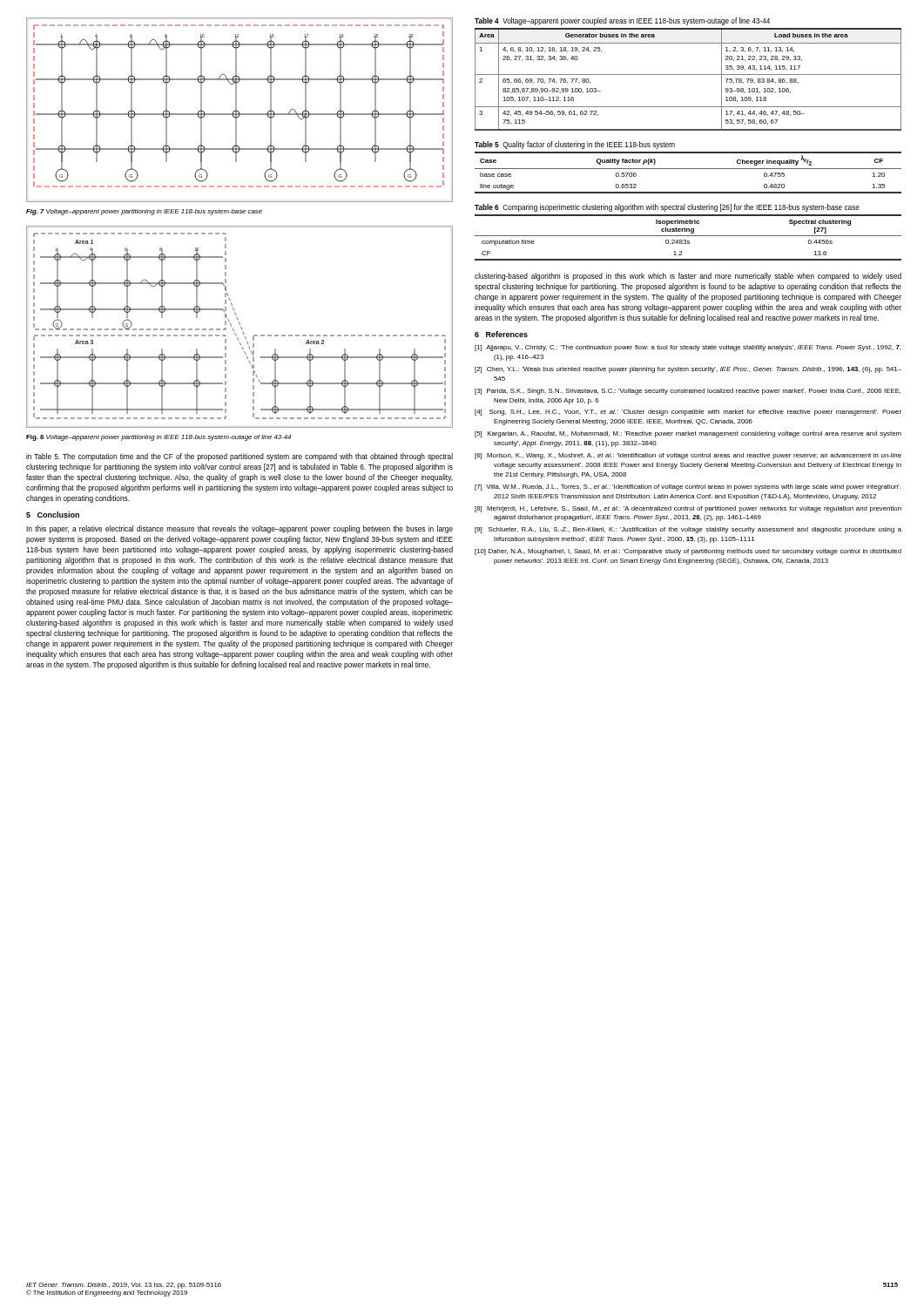Point to "6 References"

click(x=501, y=335)
